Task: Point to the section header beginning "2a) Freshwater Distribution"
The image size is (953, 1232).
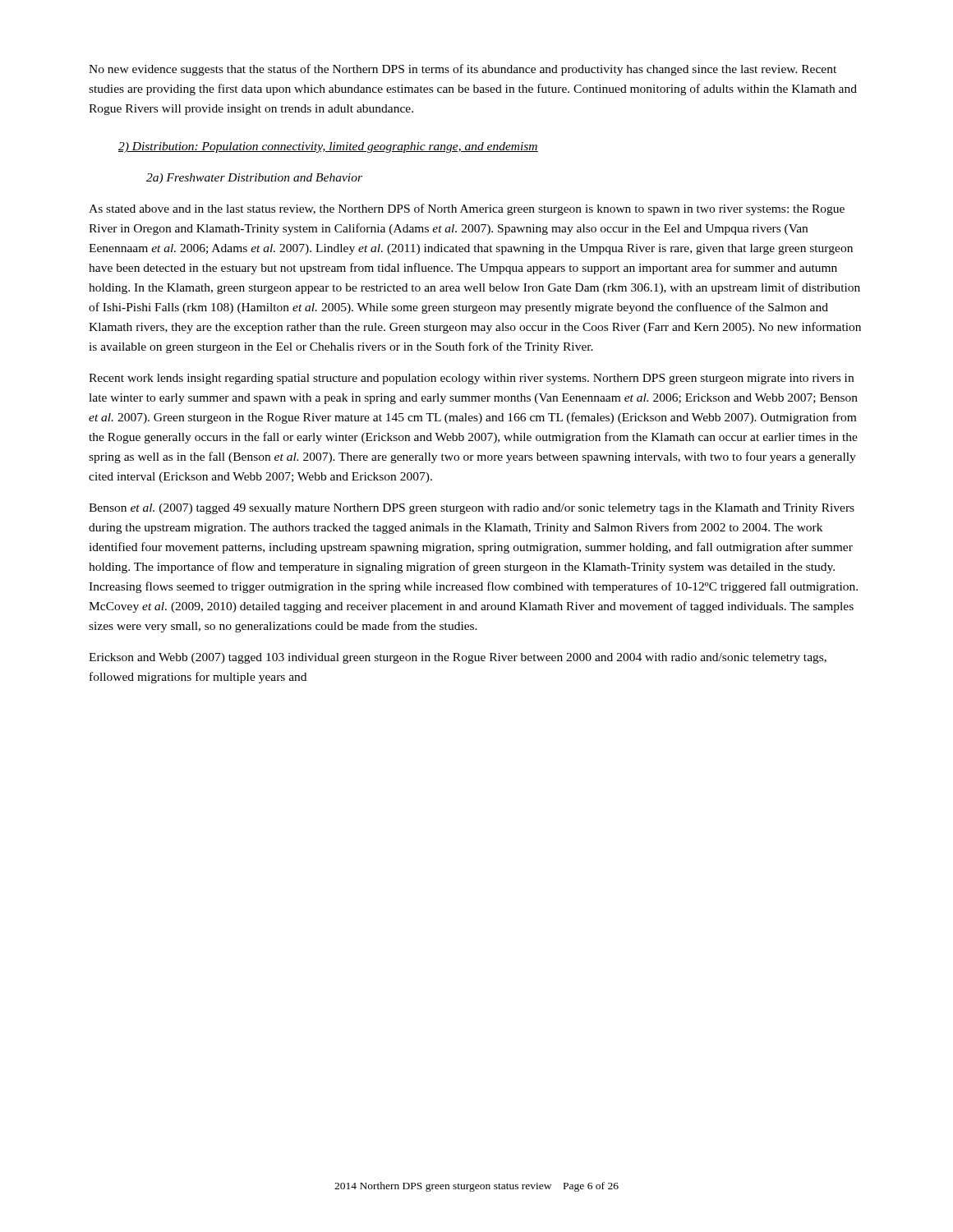Action: (254, 177)
